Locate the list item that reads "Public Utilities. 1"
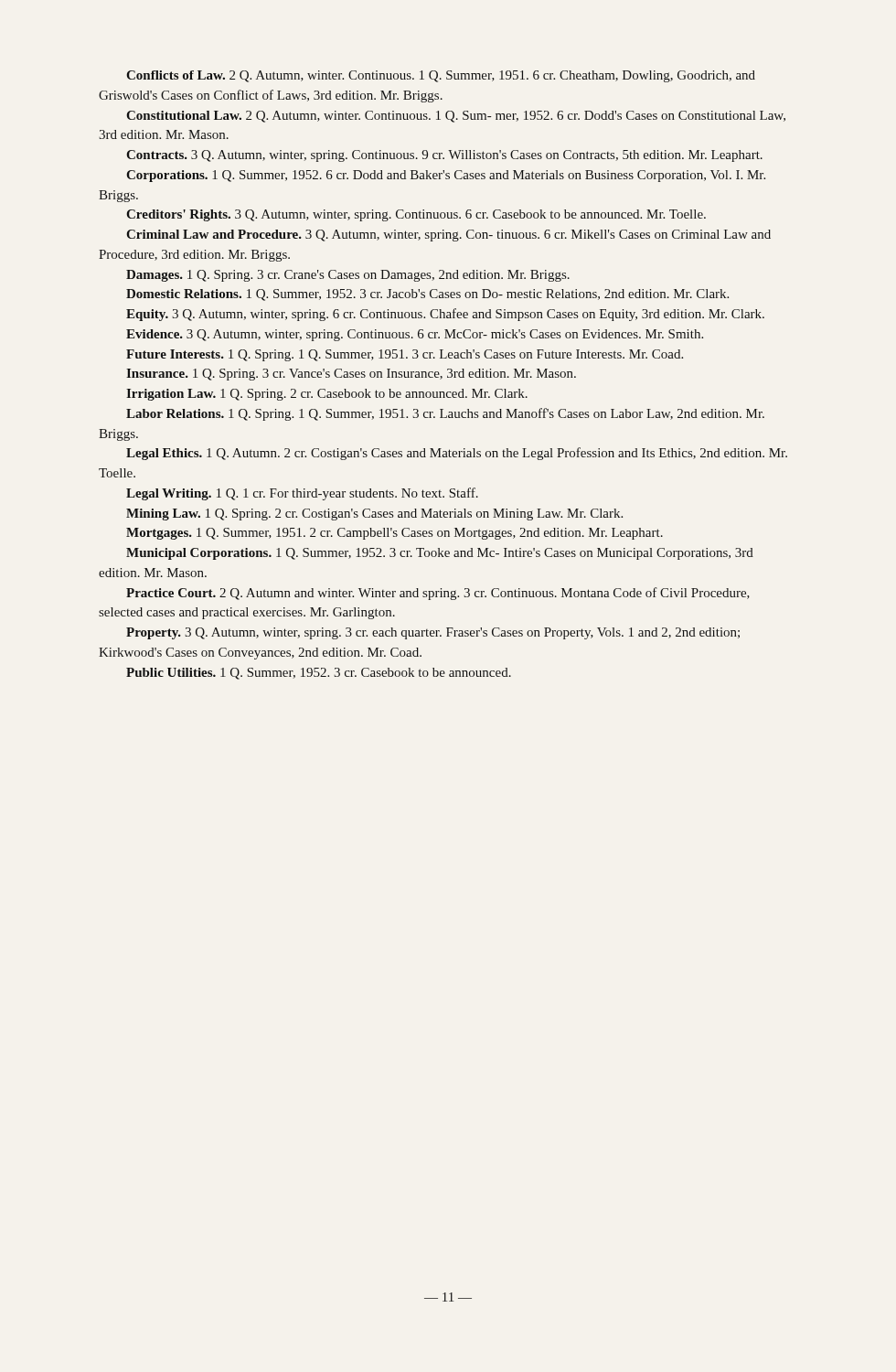 click(319, 672)
